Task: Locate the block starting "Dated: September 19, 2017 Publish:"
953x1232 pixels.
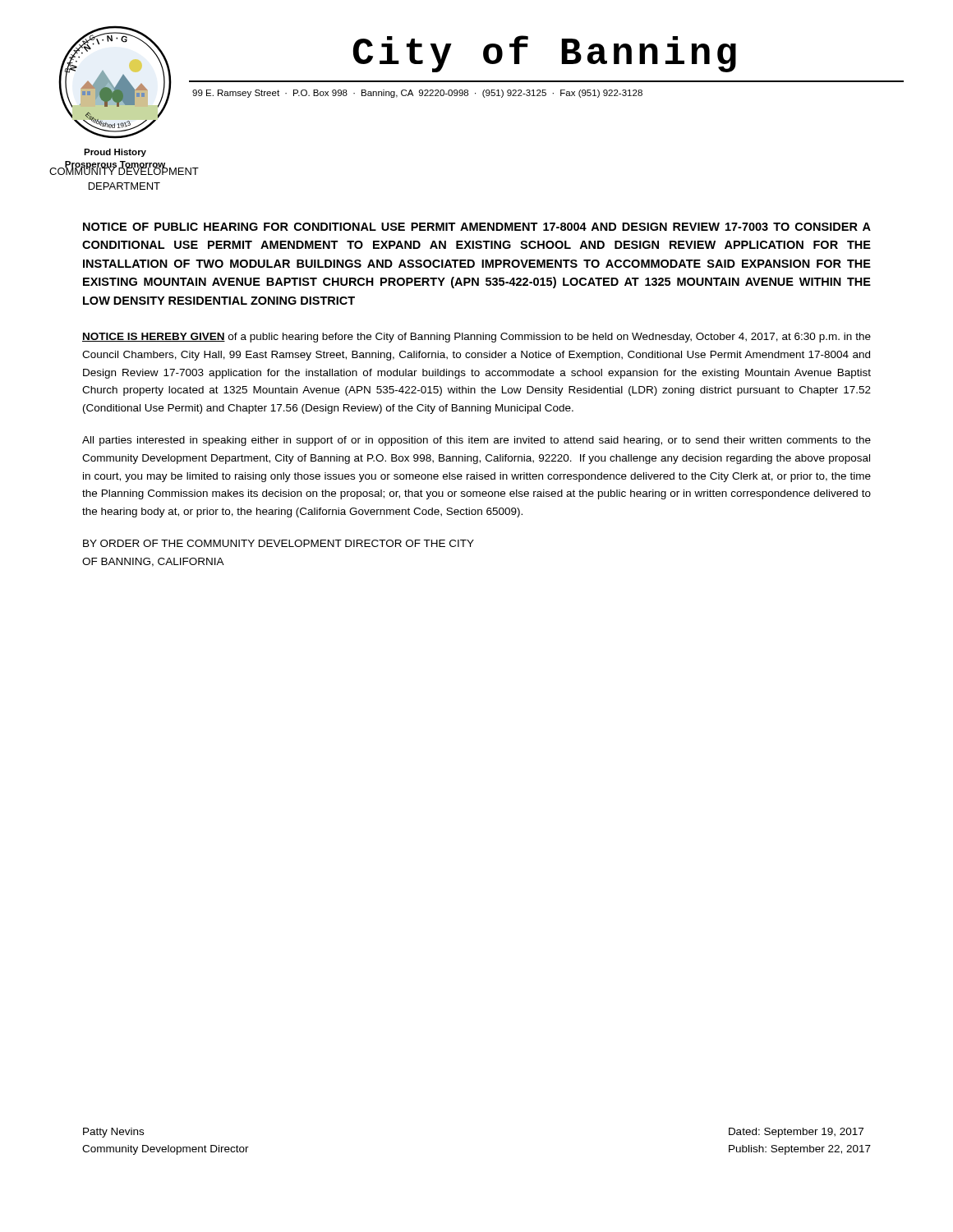Action: coord(799,1140)
